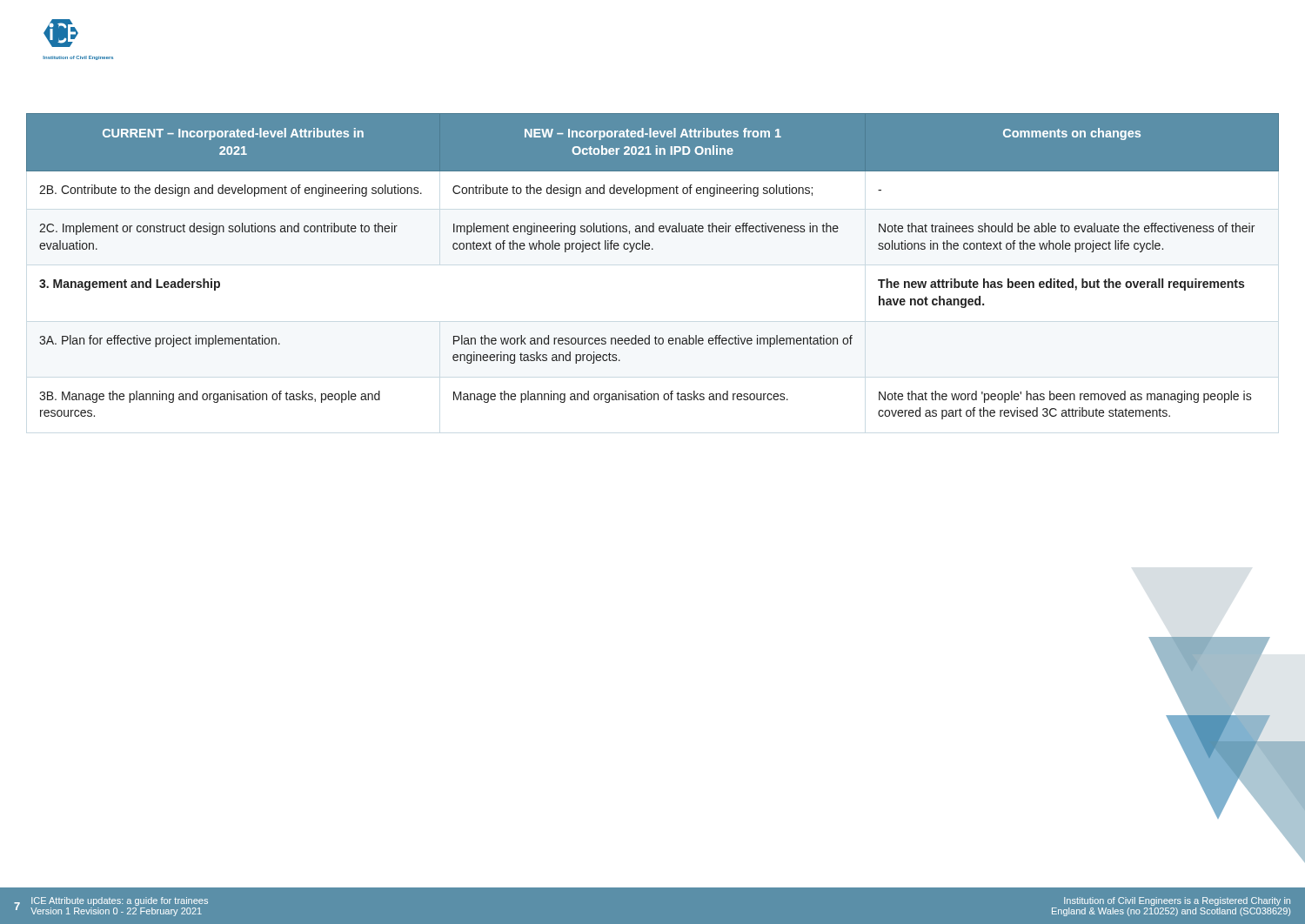Click on the table containing "NEW – Incorporated-level Attributes"
Screen dimensions: 924x1305
pos(652,273)
